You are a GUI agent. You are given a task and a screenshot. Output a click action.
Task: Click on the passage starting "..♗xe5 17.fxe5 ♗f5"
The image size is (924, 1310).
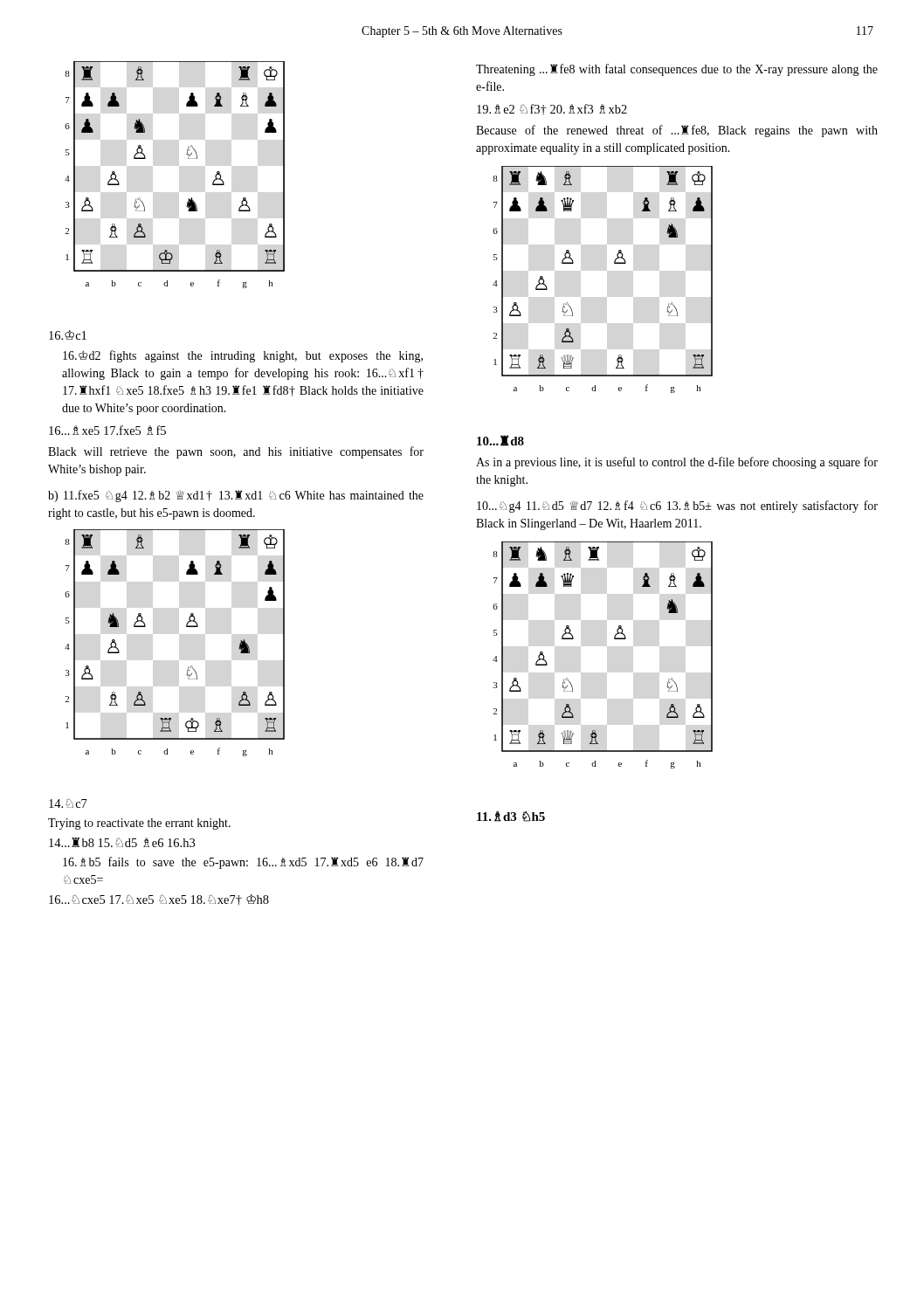click(107, 430)
